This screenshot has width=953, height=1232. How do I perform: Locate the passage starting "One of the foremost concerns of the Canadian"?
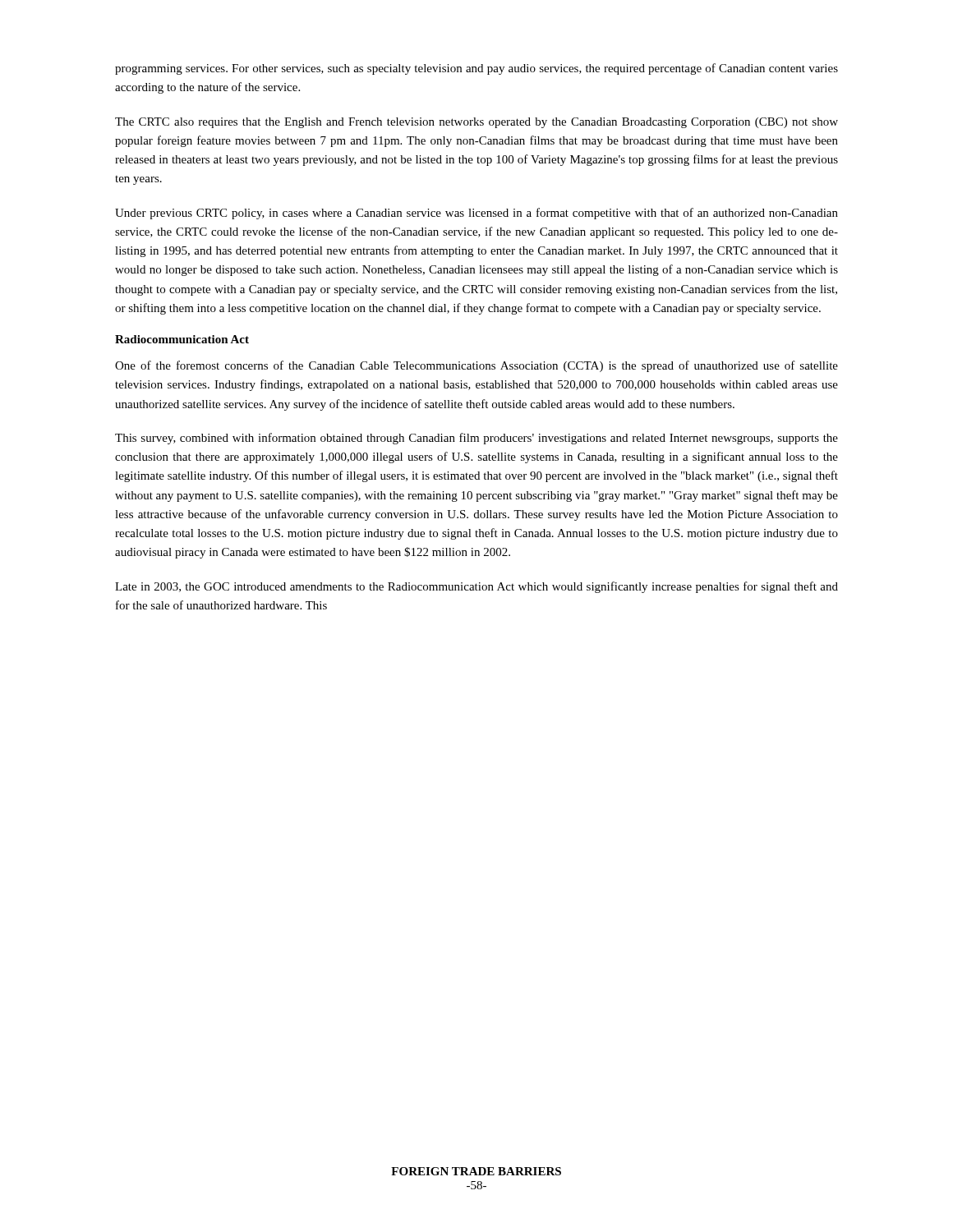476,385
